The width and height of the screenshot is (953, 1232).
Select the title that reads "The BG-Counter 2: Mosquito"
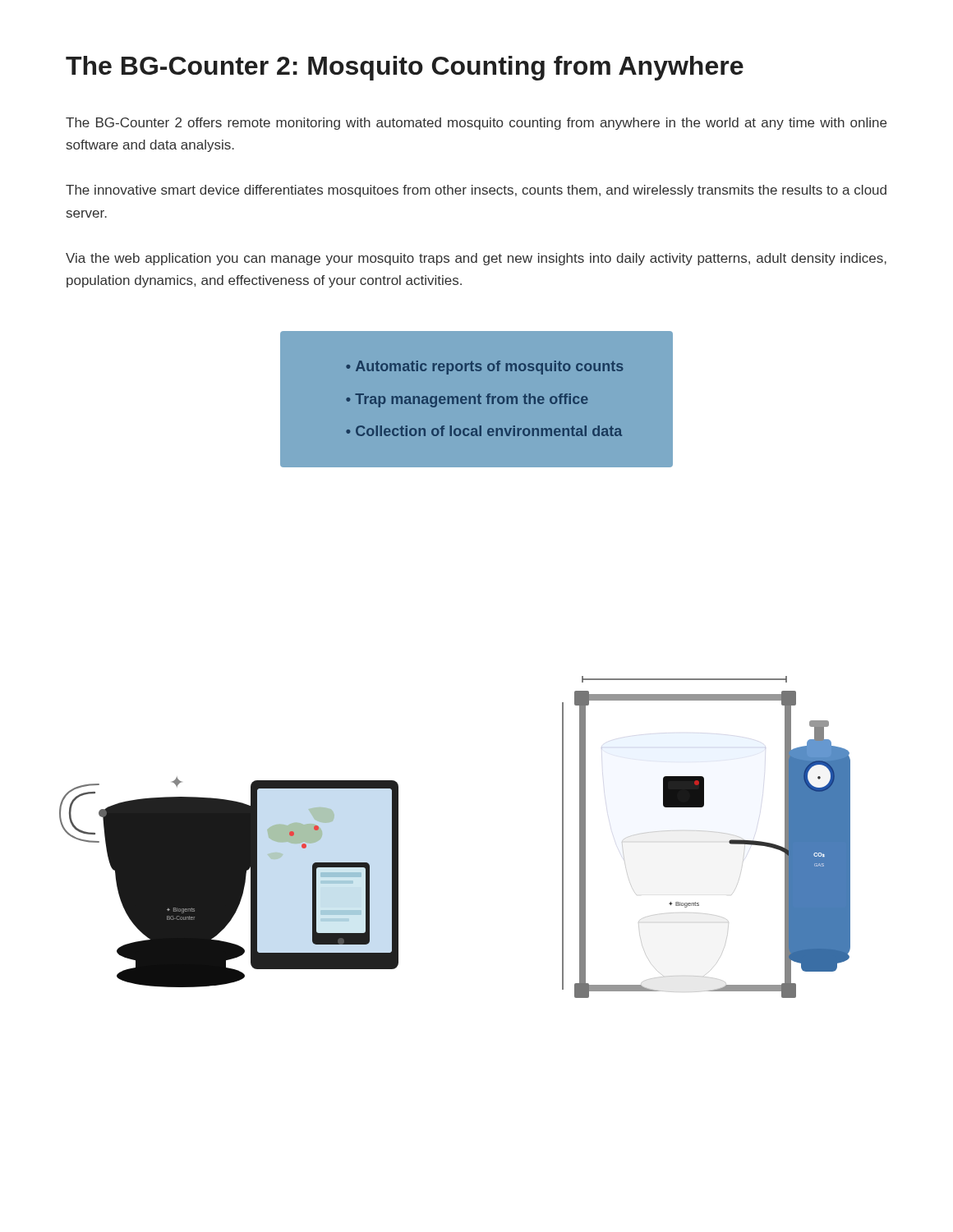click(x=405, y=66)
